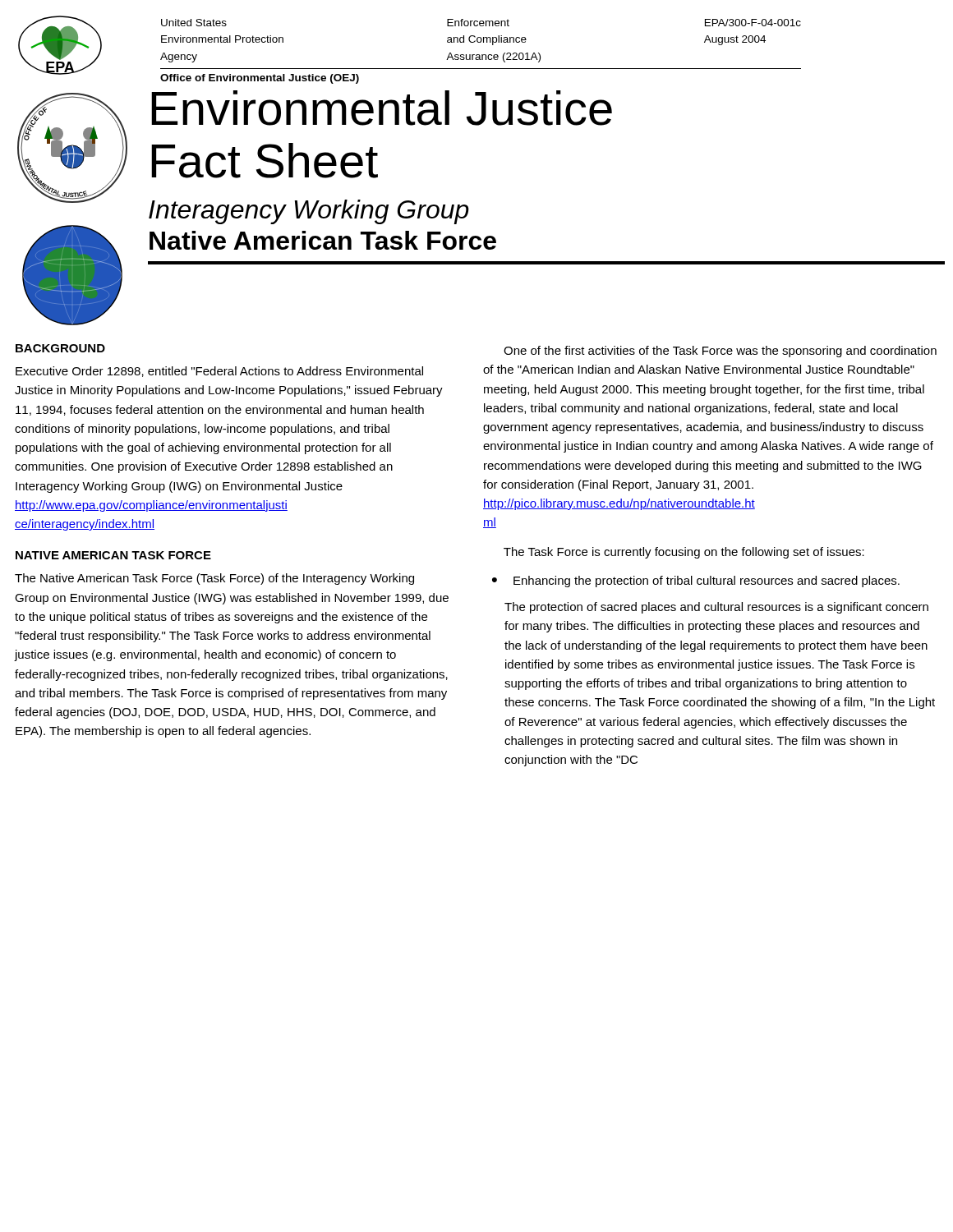Select the region starting "Executive Order 12898, entitled "Federal Actions to Address"
The height and width of the screenshot is (1232, 953).
229,447
